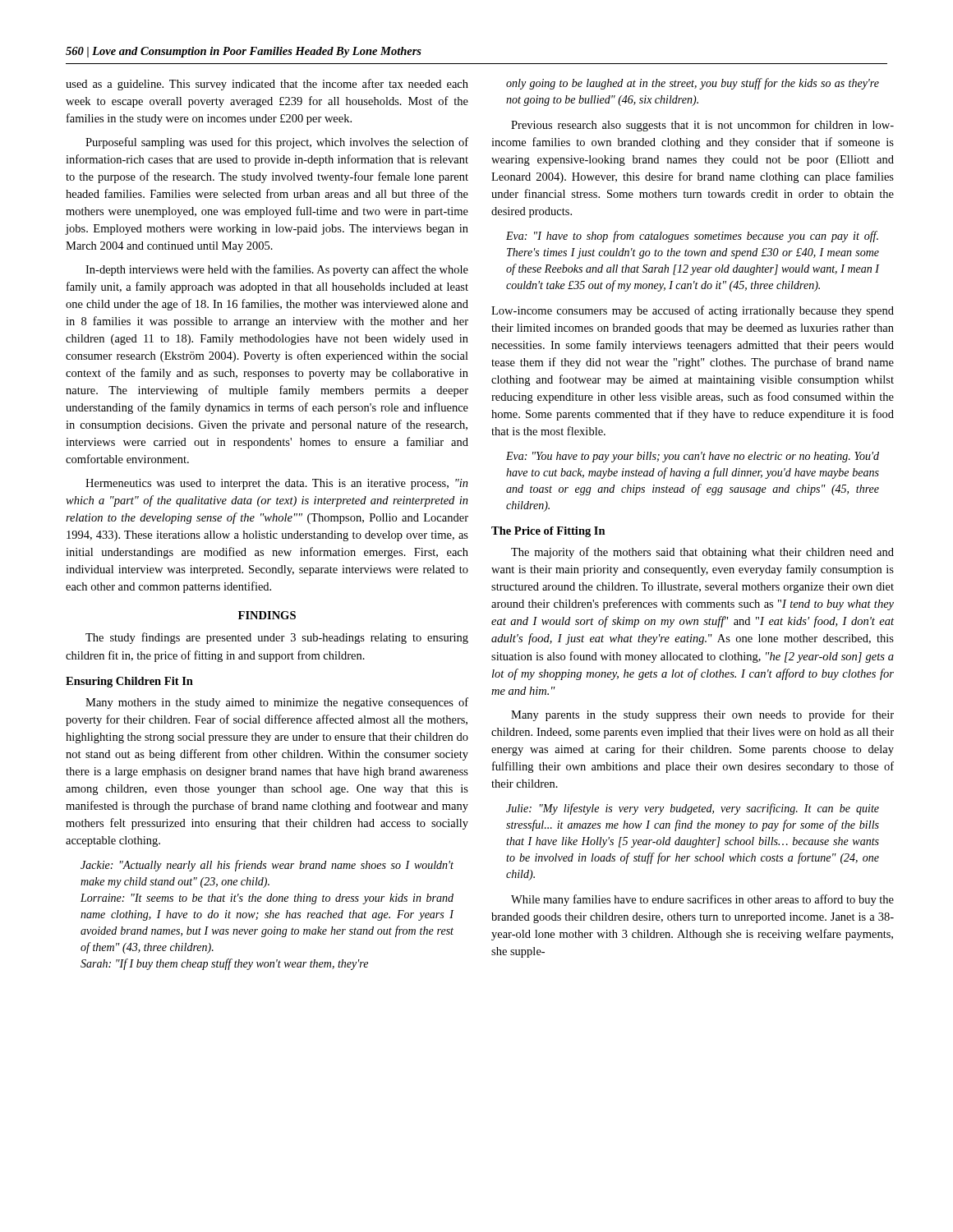Select the element starting "Many mothers in"
Viewport: 953px width, 1232px height.
[x=267, y=771]
